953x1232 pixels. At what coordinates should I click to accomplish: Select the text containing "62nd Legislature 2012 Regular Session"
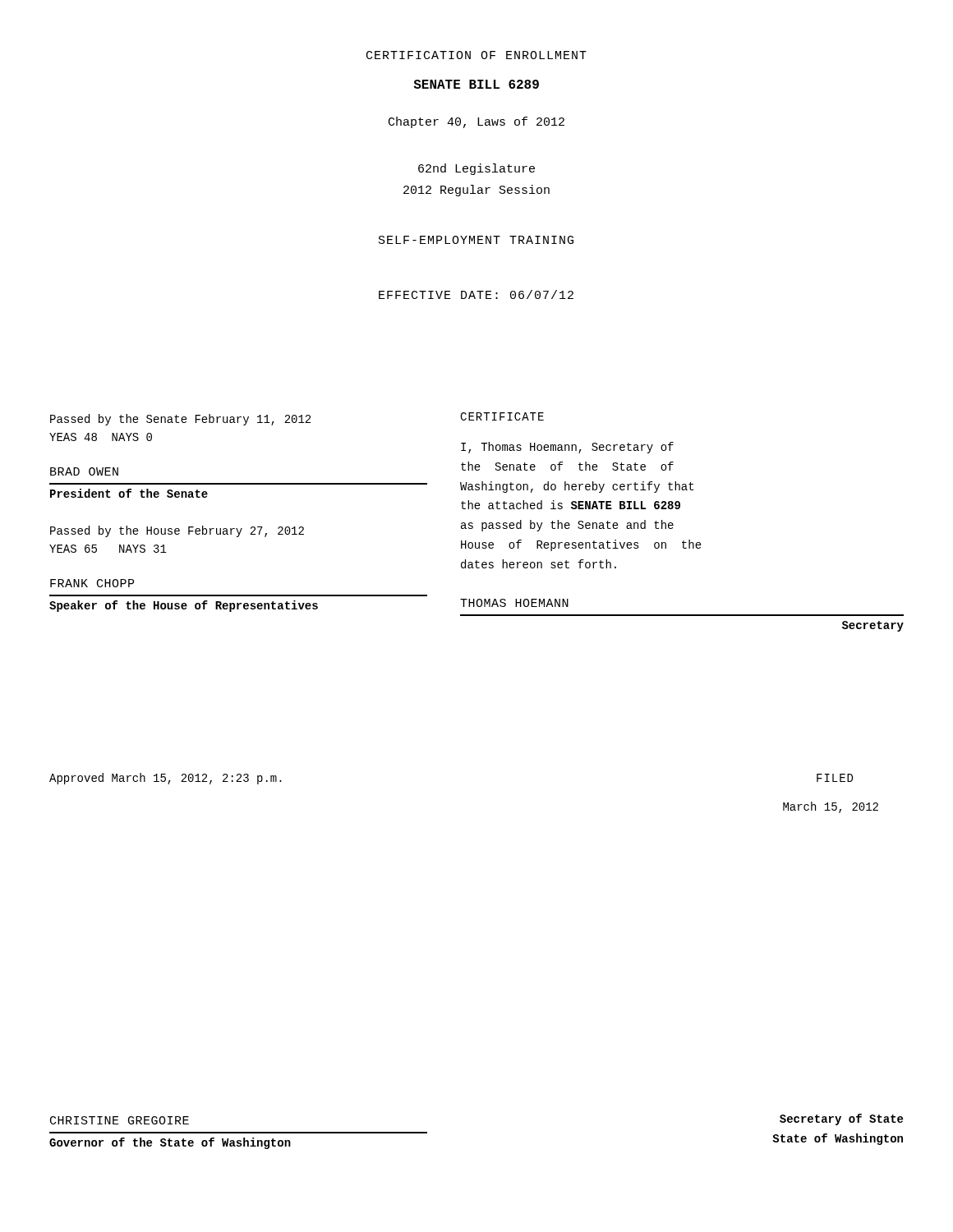[476, 180]
